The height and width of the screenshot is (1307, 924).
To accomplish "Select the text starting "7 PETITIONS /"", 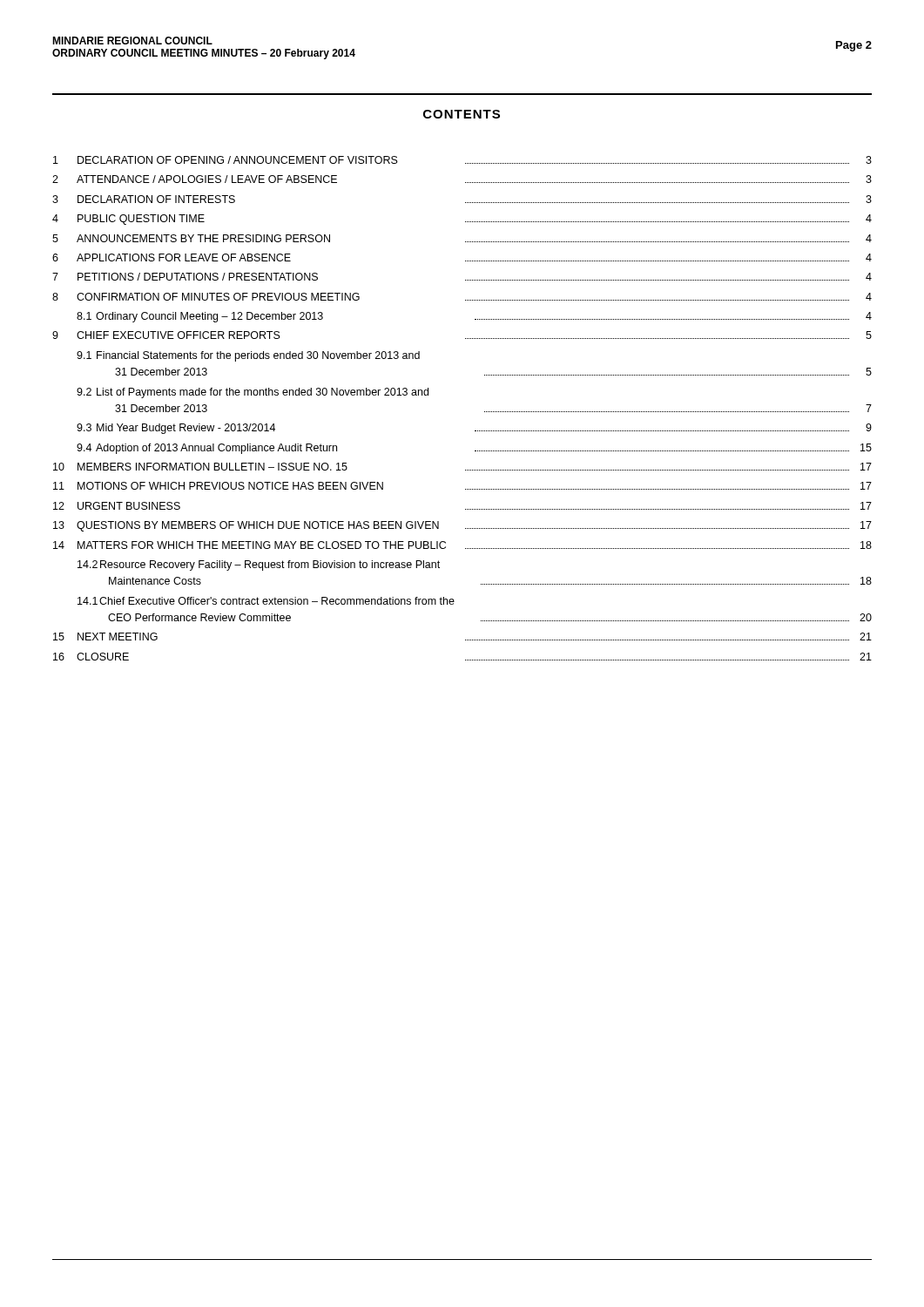I will click(462, 278).
